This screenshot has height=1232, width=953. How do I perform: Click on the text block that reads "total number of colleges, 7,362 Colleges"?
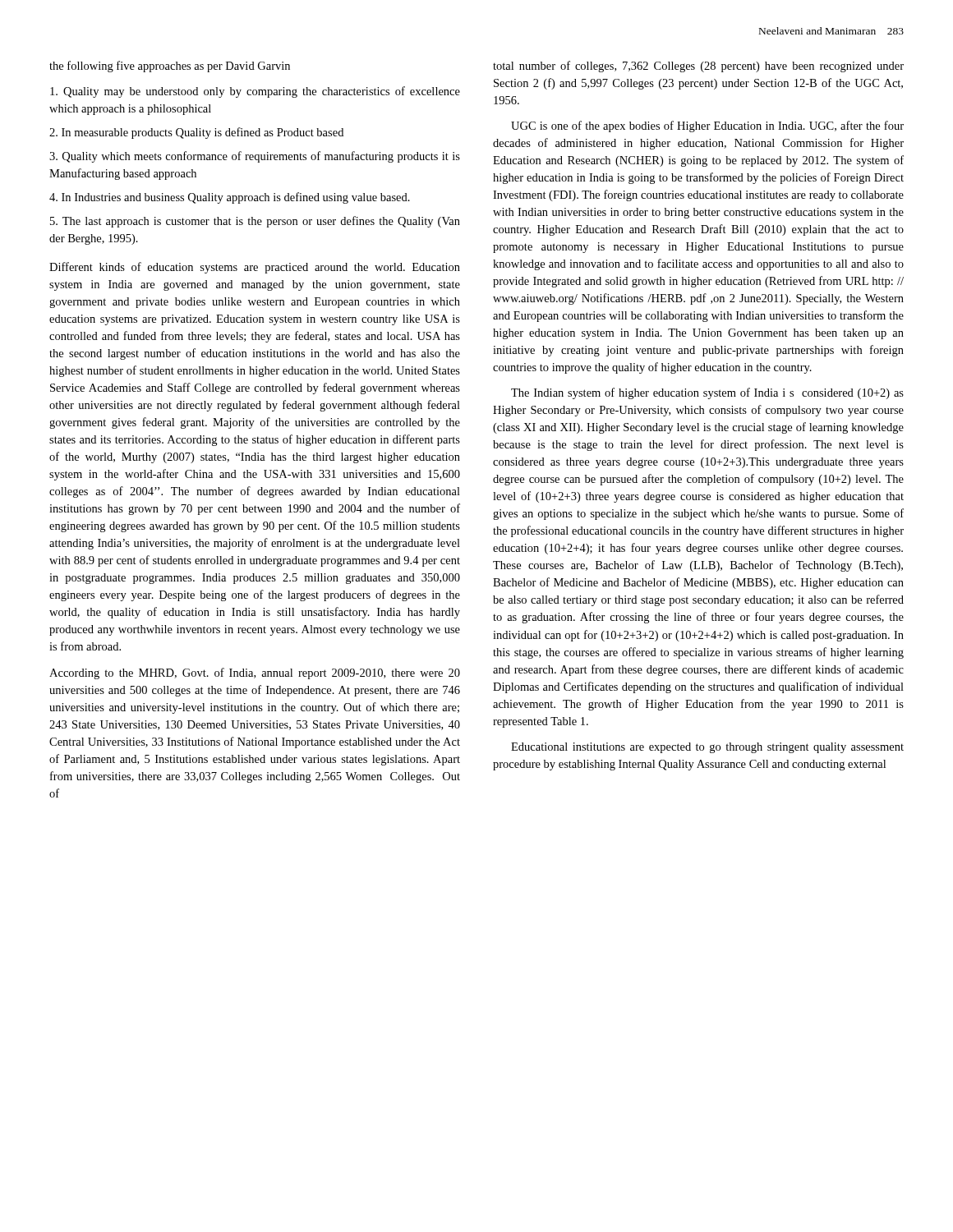point(698,83)
